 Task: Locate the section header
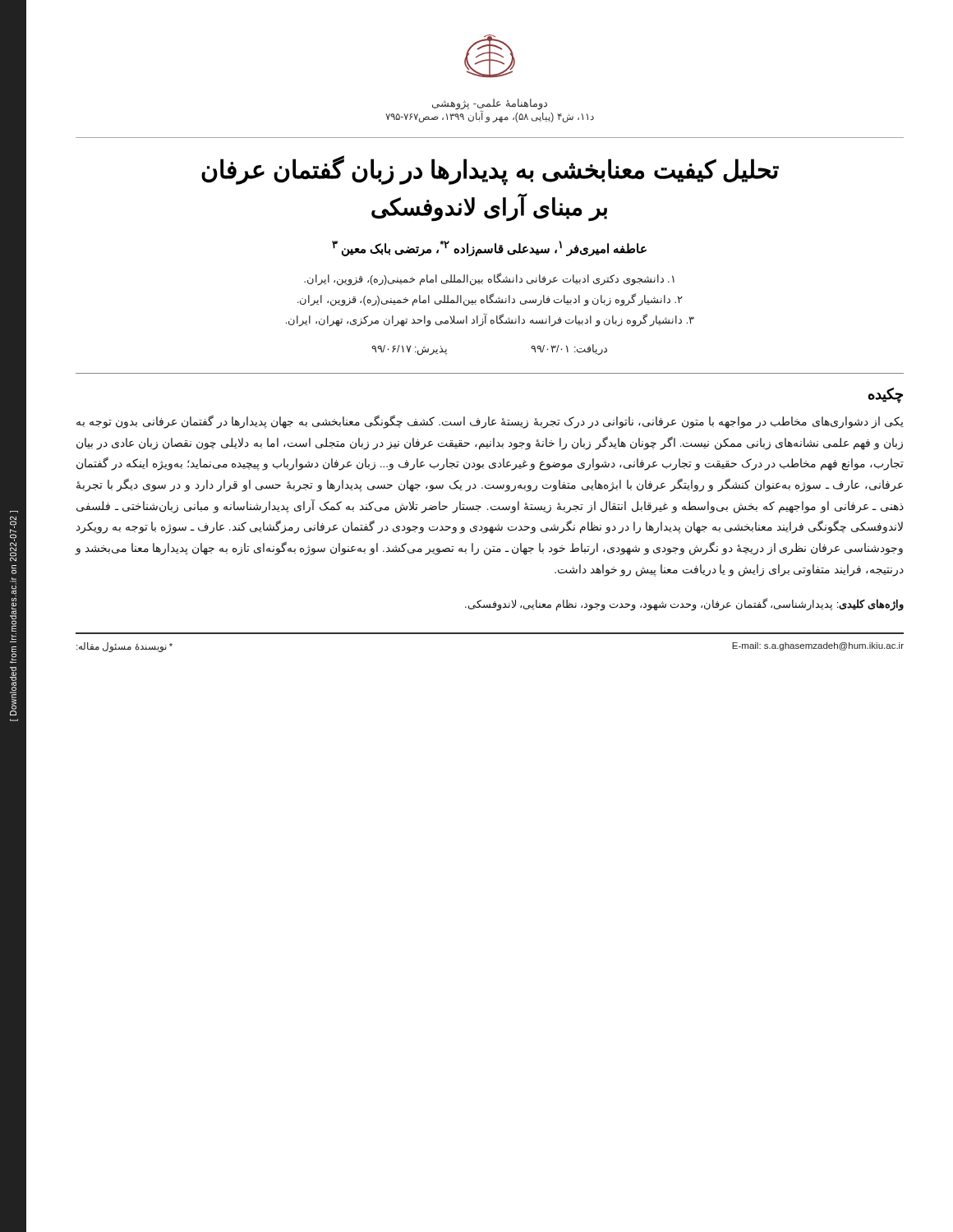coord(886,394)
